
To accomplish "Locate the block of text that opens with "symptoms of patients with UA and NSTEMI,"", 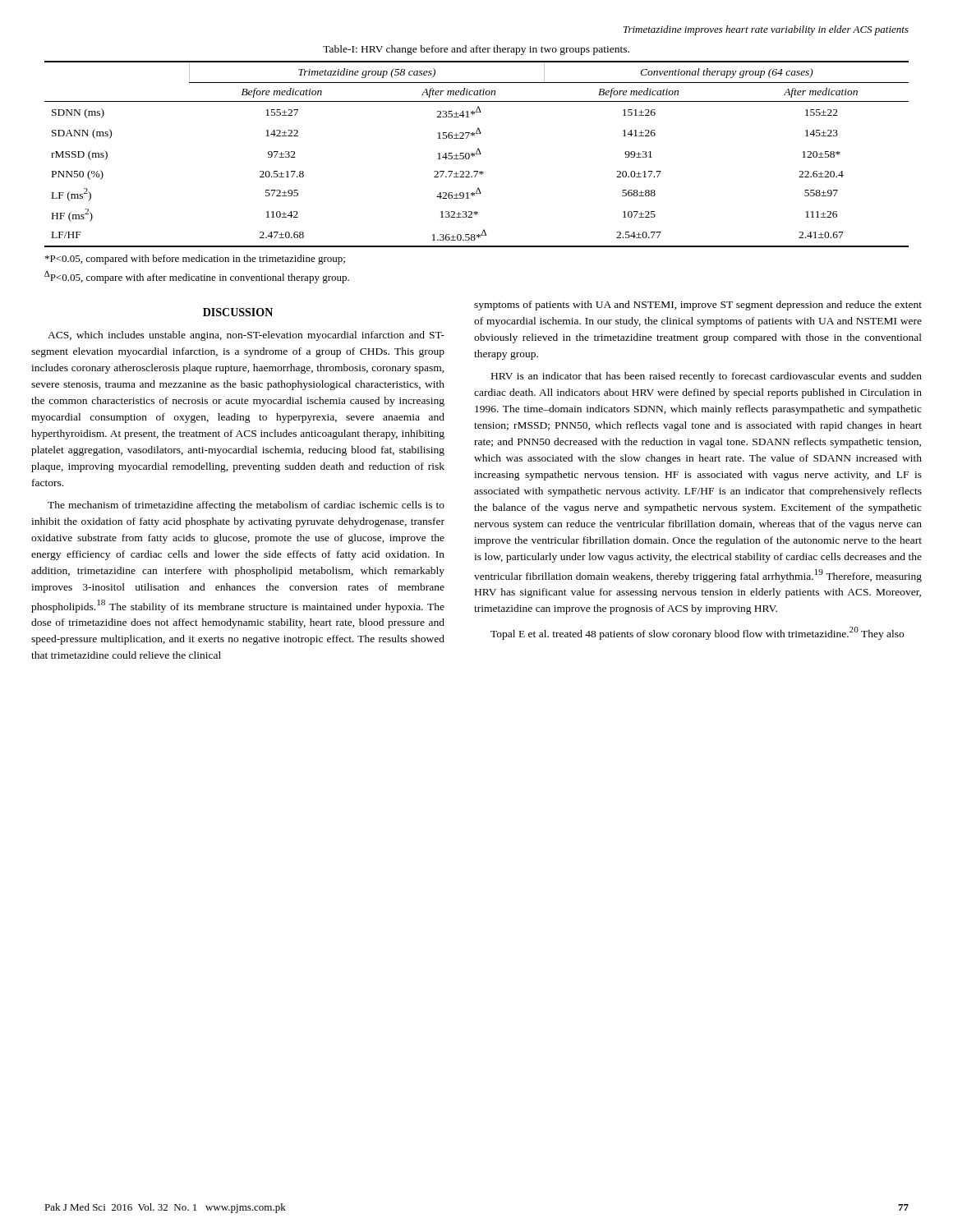I will (698, 329).
